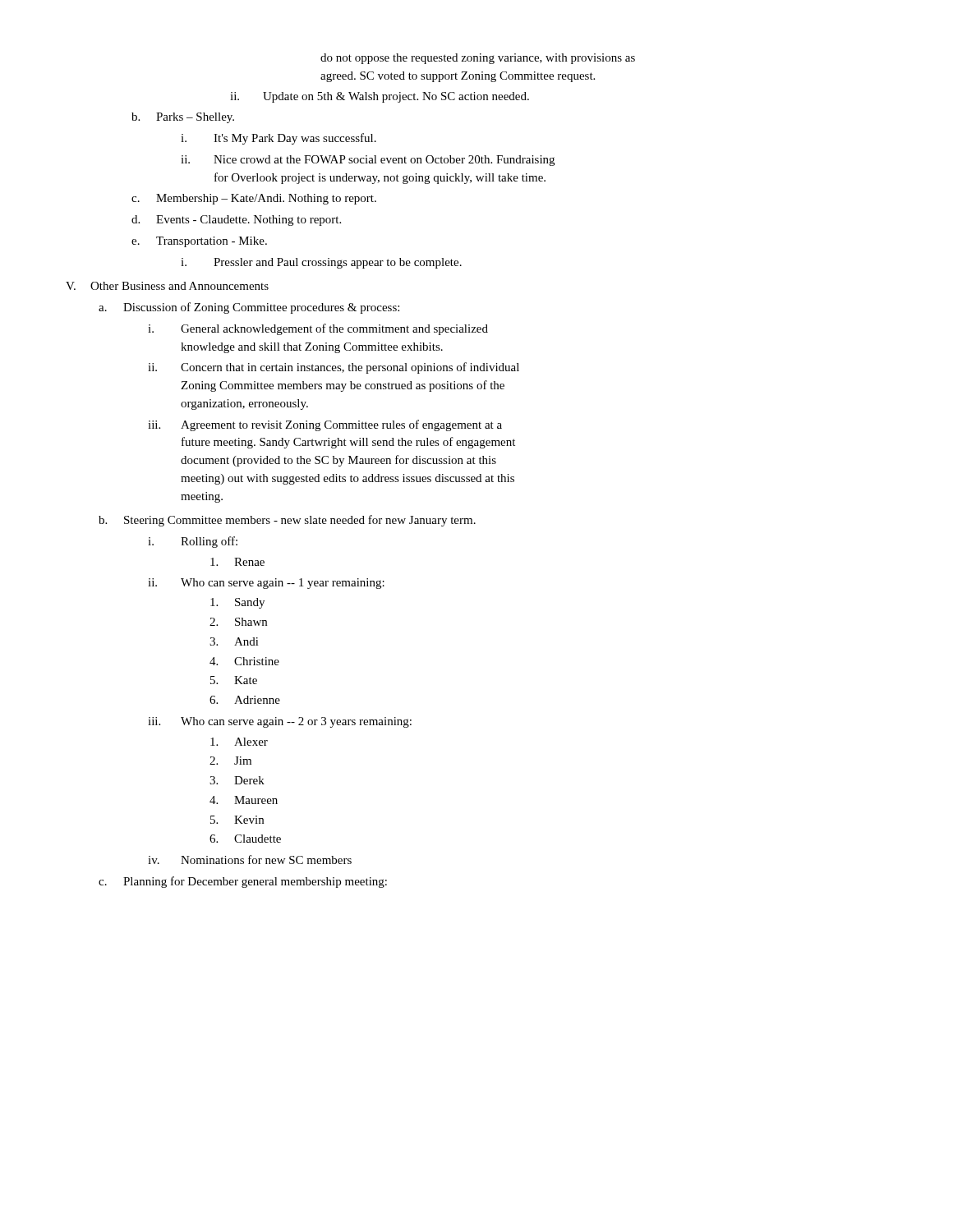
Task: Locate the text "2. Shawn"
Action: (x=239, y=622)
